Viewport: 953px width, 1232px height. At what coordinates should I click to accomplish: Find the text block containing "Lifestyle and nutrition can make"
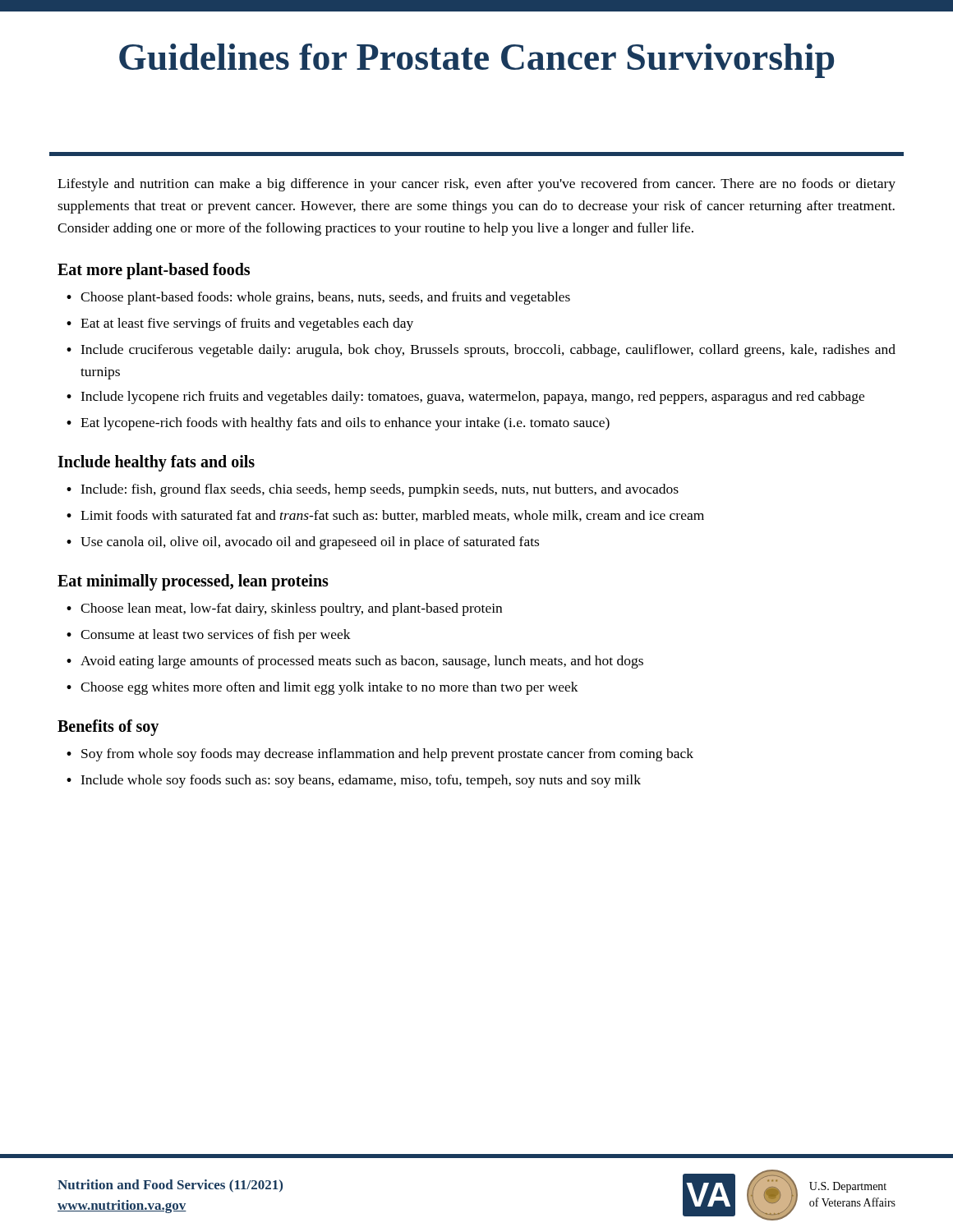click(x=476, y=205)
